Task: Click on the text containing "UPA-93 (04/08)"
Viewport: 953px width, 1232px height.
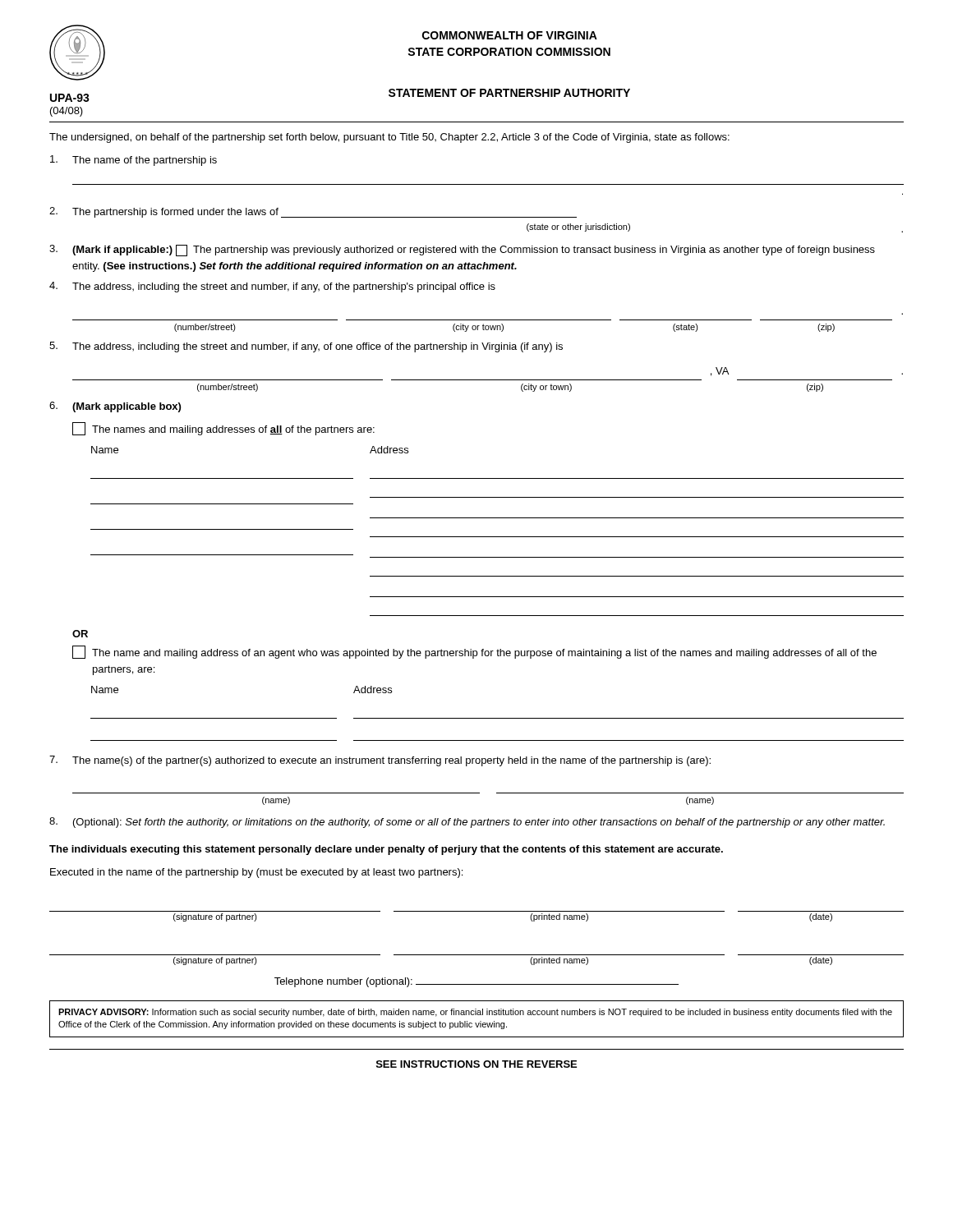Action: click(69, 104)
